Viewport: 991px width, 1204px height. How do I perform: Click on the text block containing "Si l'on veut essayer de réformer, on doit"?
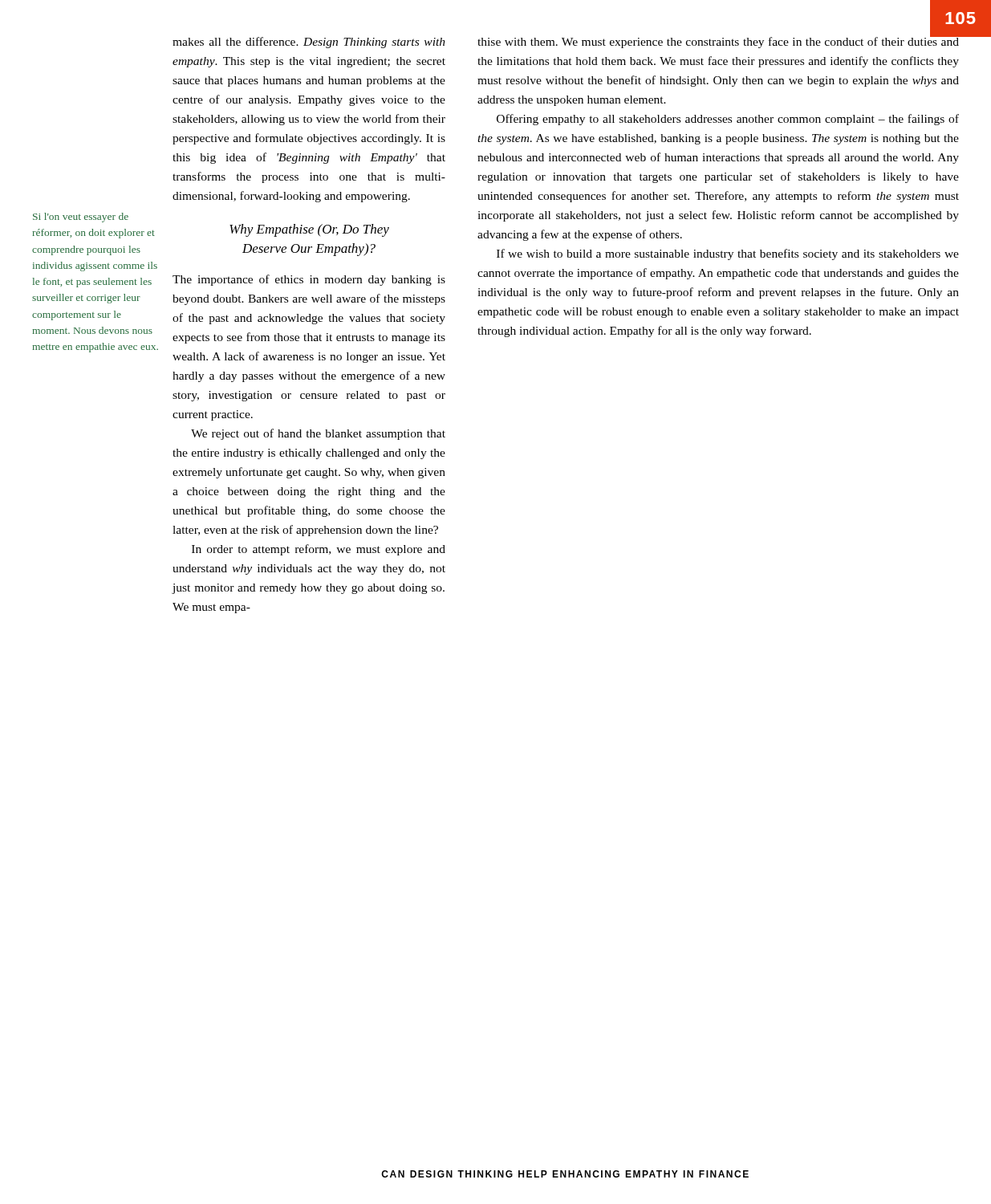click(96, 282)
